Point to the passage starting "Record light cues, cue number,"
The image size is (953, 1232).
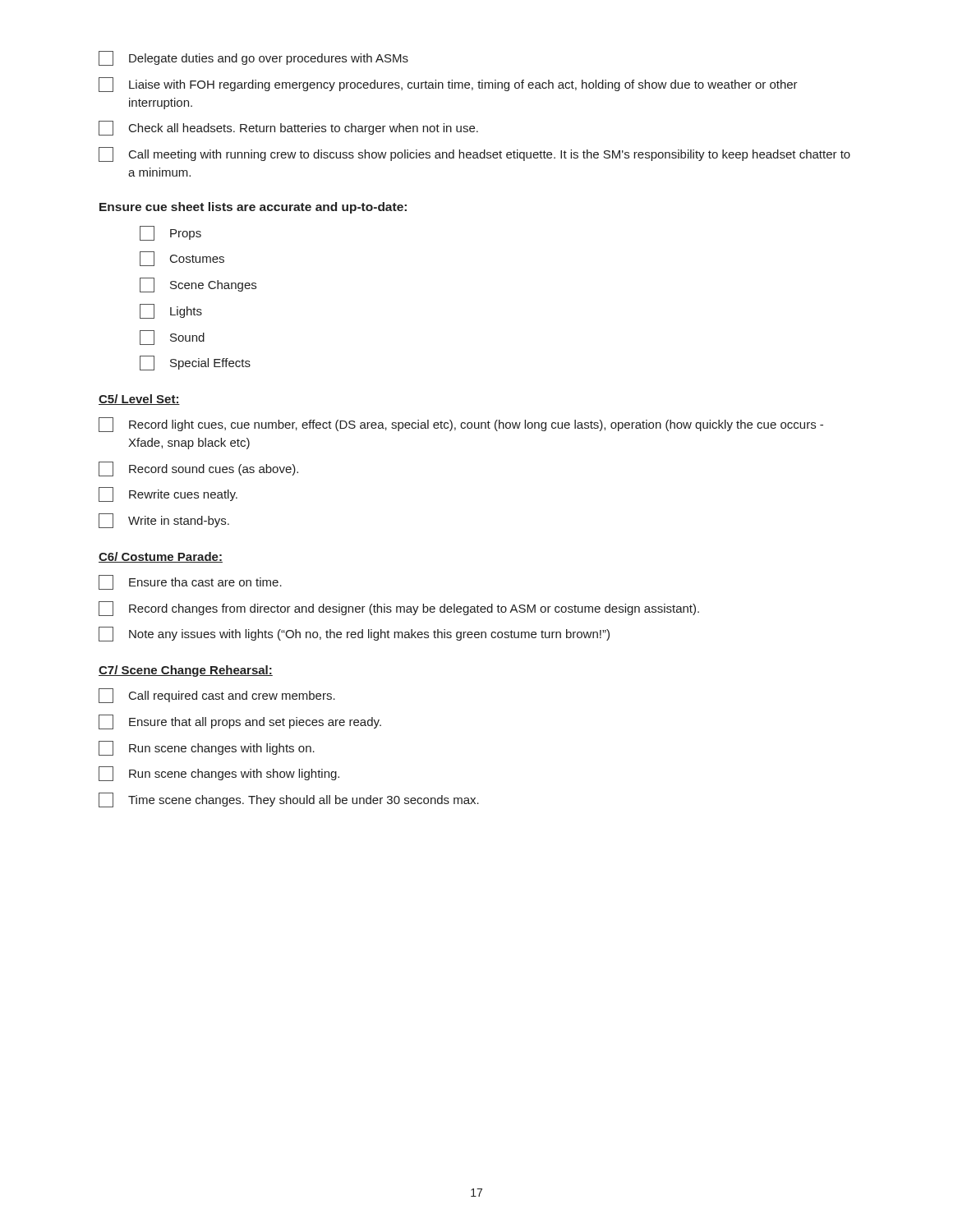pyautogui.click(x=476, y=433)
